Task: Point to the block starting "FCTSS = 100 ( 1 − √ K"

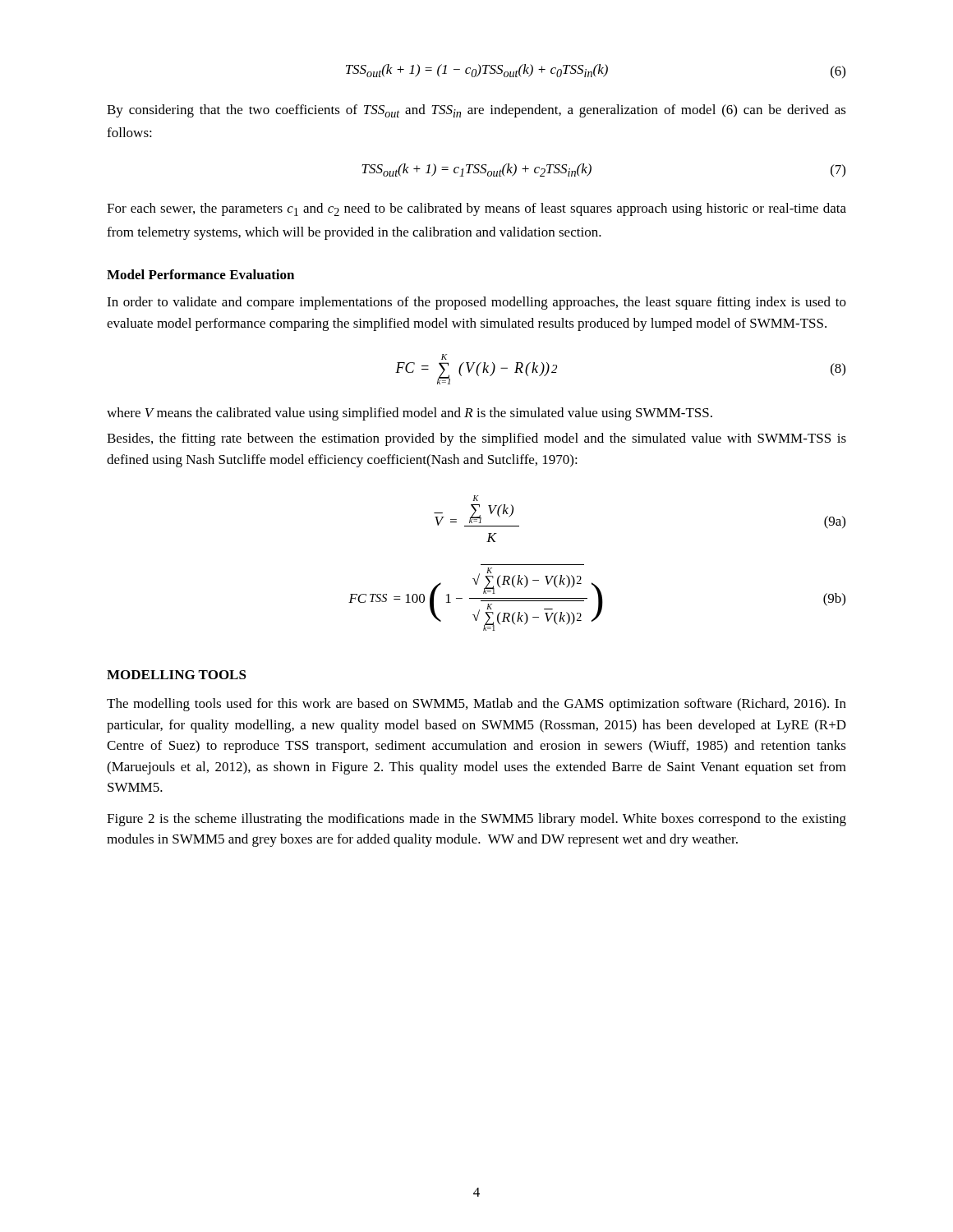Action: pos(597,599)
